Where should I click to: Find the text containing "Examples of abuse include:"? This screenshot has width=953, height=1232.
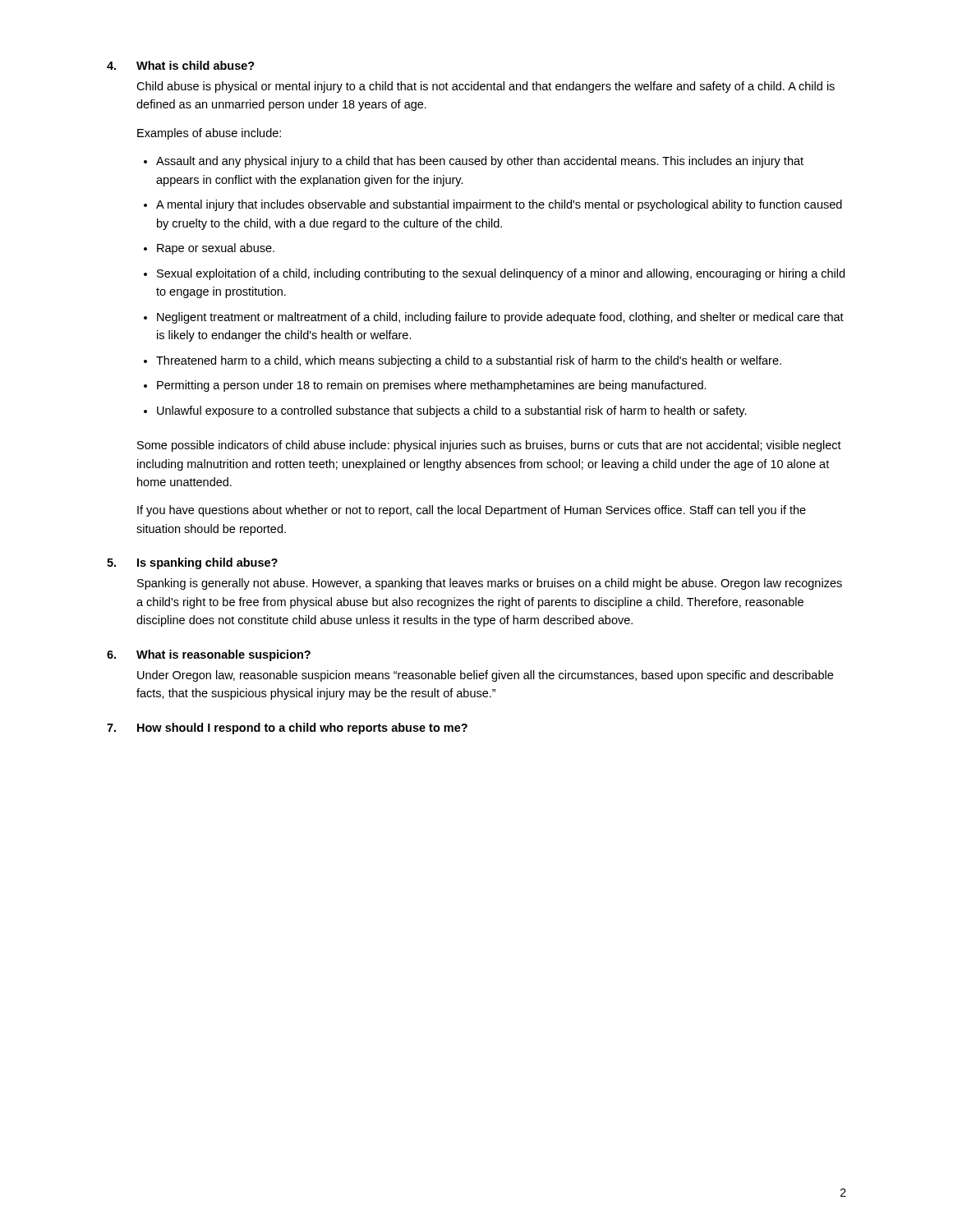tap(209, 134)
